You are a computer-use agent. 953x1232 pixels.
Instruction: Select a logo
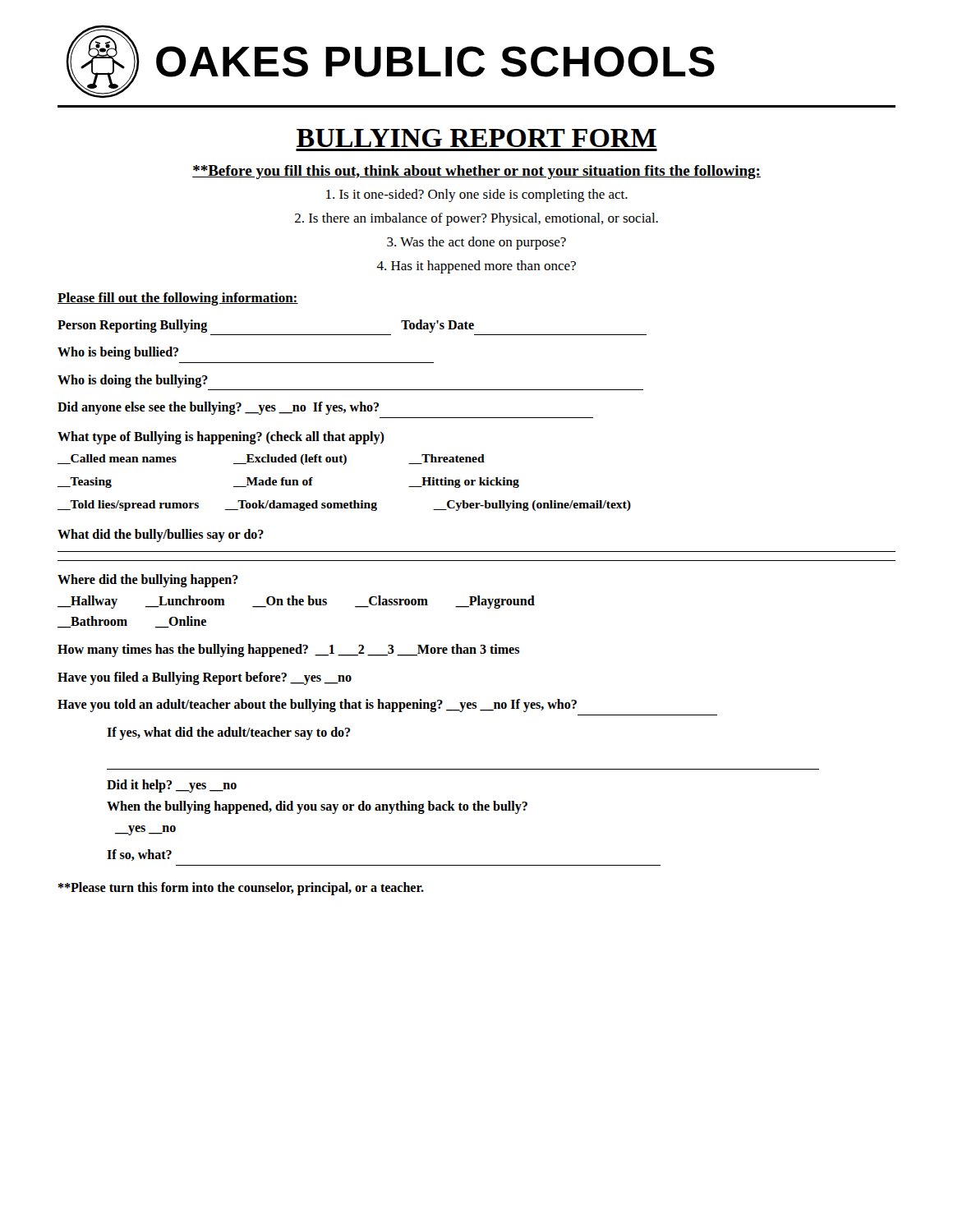pyautogui.click(x=476, y=66)
